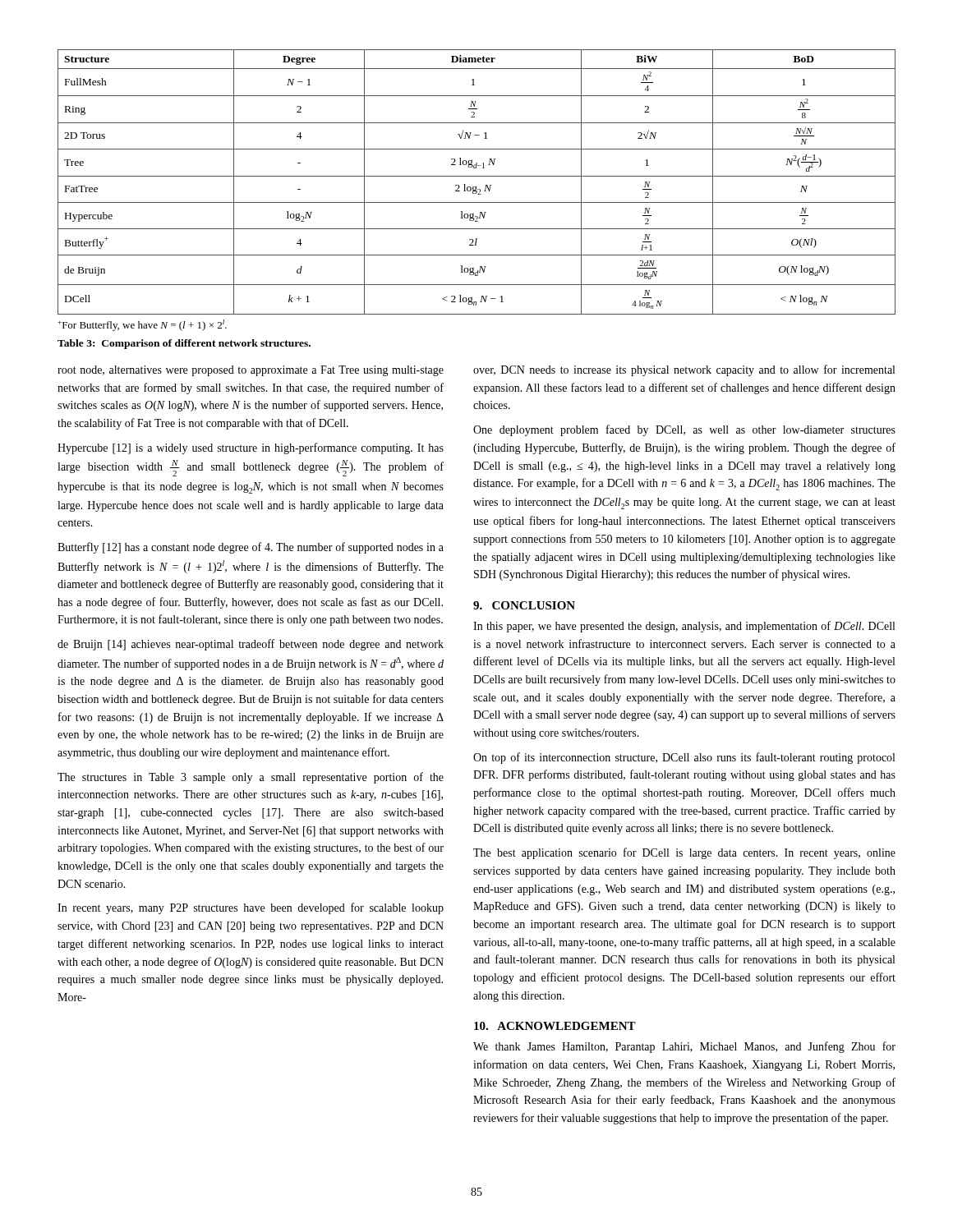Where is the passage that starts "In this paper, we have"?

point(684,811)
